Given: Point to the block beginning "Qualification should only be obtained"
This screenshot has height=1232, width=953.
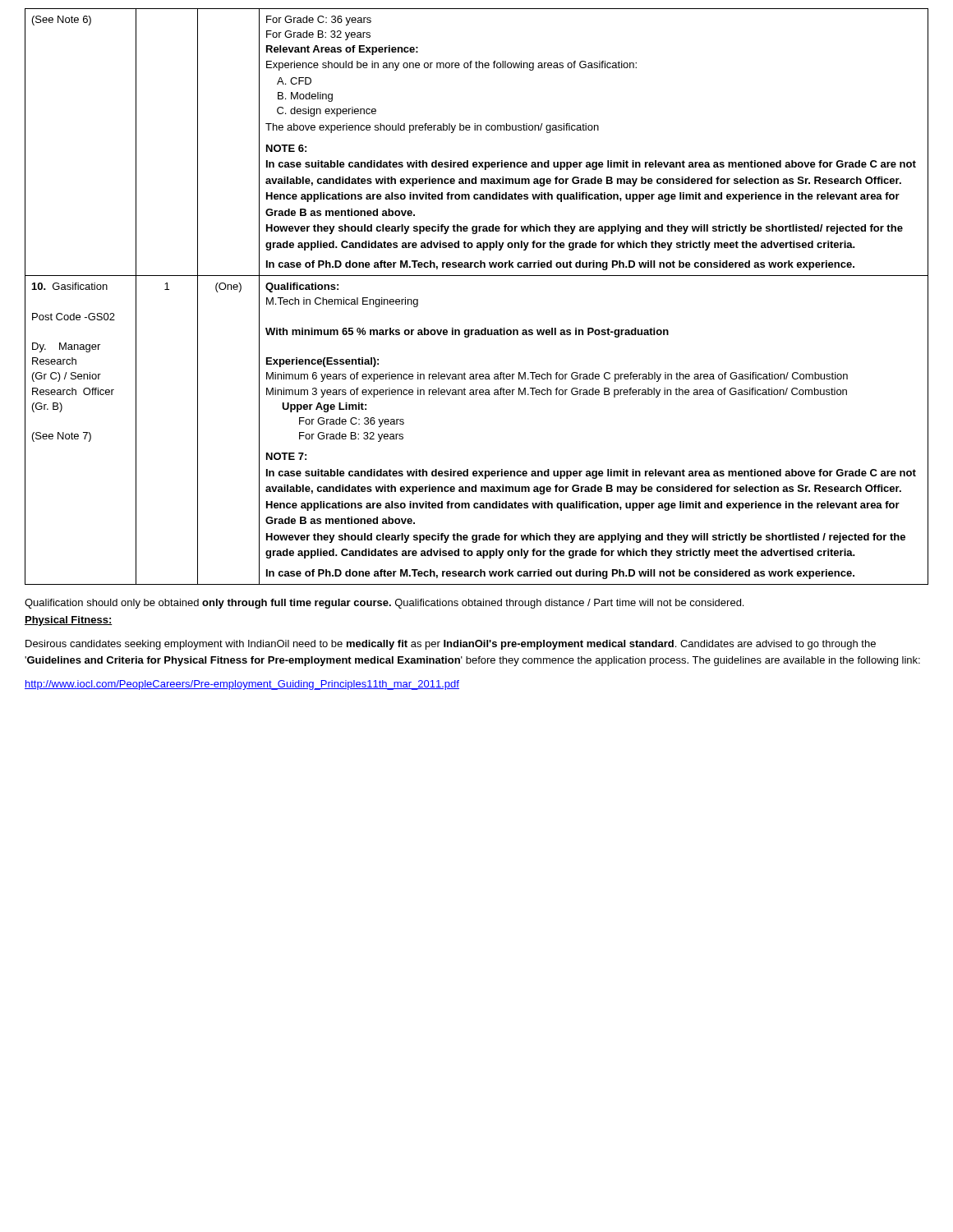Looking at the screenshot, I should [x=385, y=611].
